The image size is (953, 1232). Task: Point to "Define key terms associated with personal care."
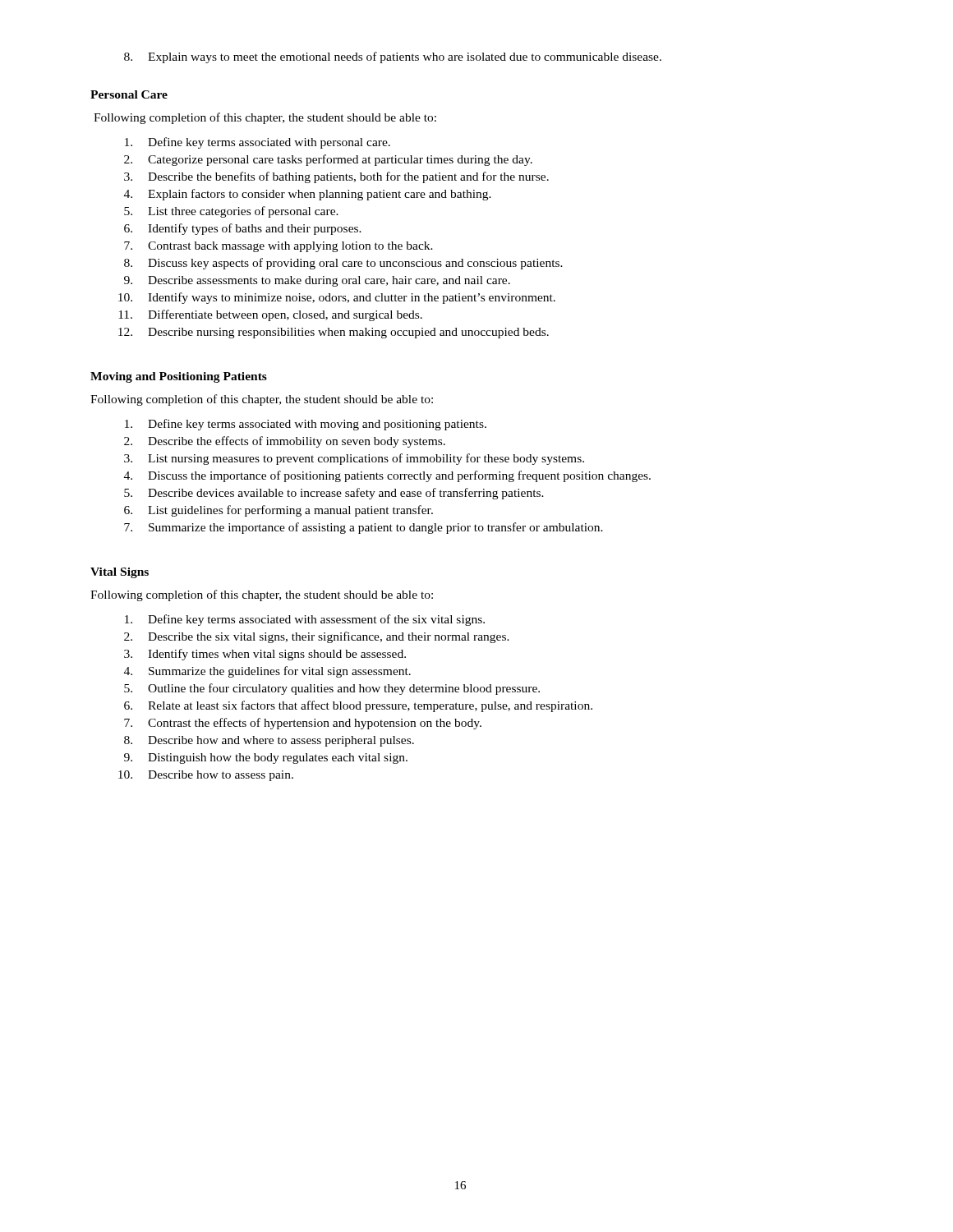tap(258, 143)
